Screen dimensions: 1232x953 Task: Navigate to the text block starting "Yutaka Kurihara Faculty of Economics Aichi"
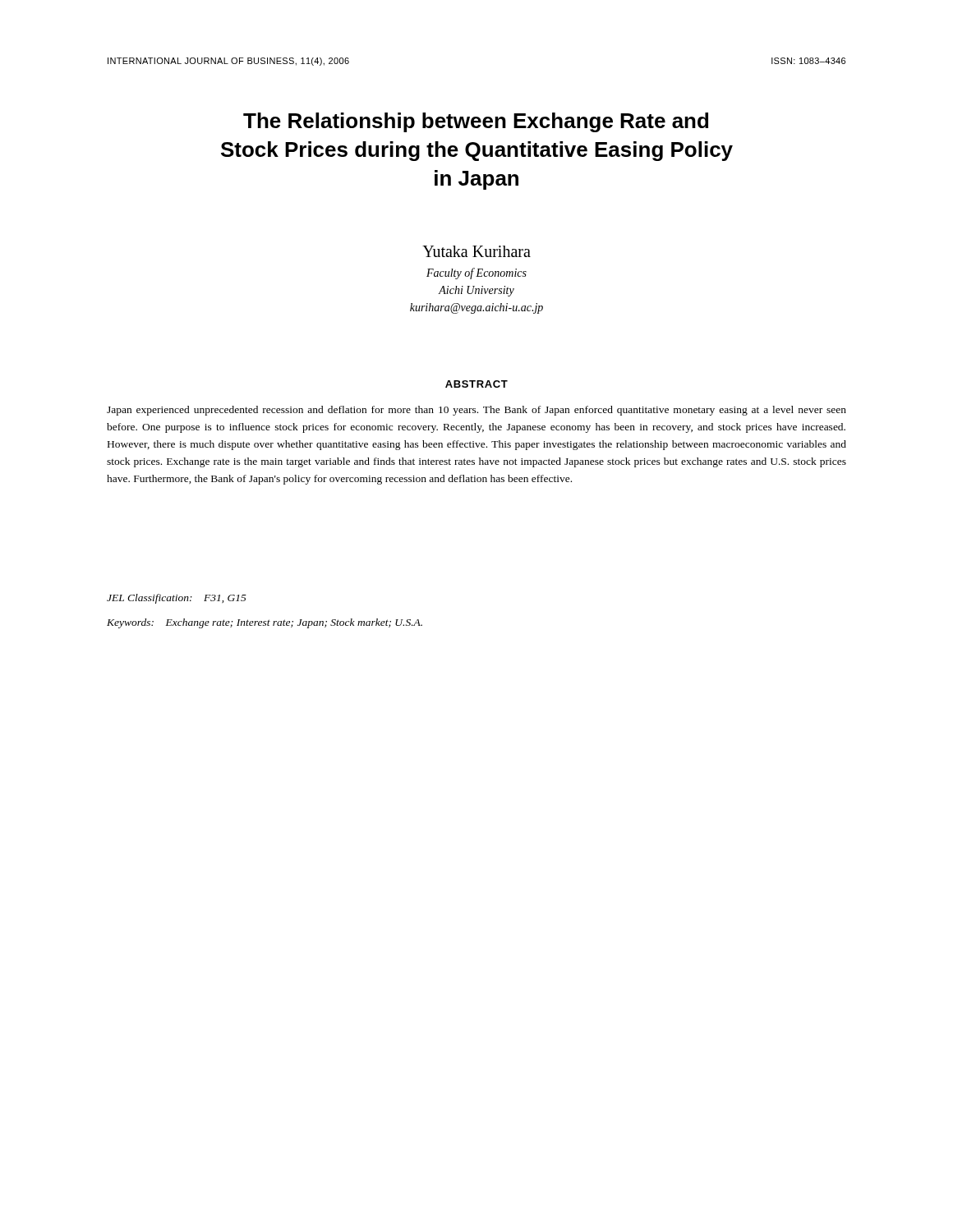[x=476, y=279]
